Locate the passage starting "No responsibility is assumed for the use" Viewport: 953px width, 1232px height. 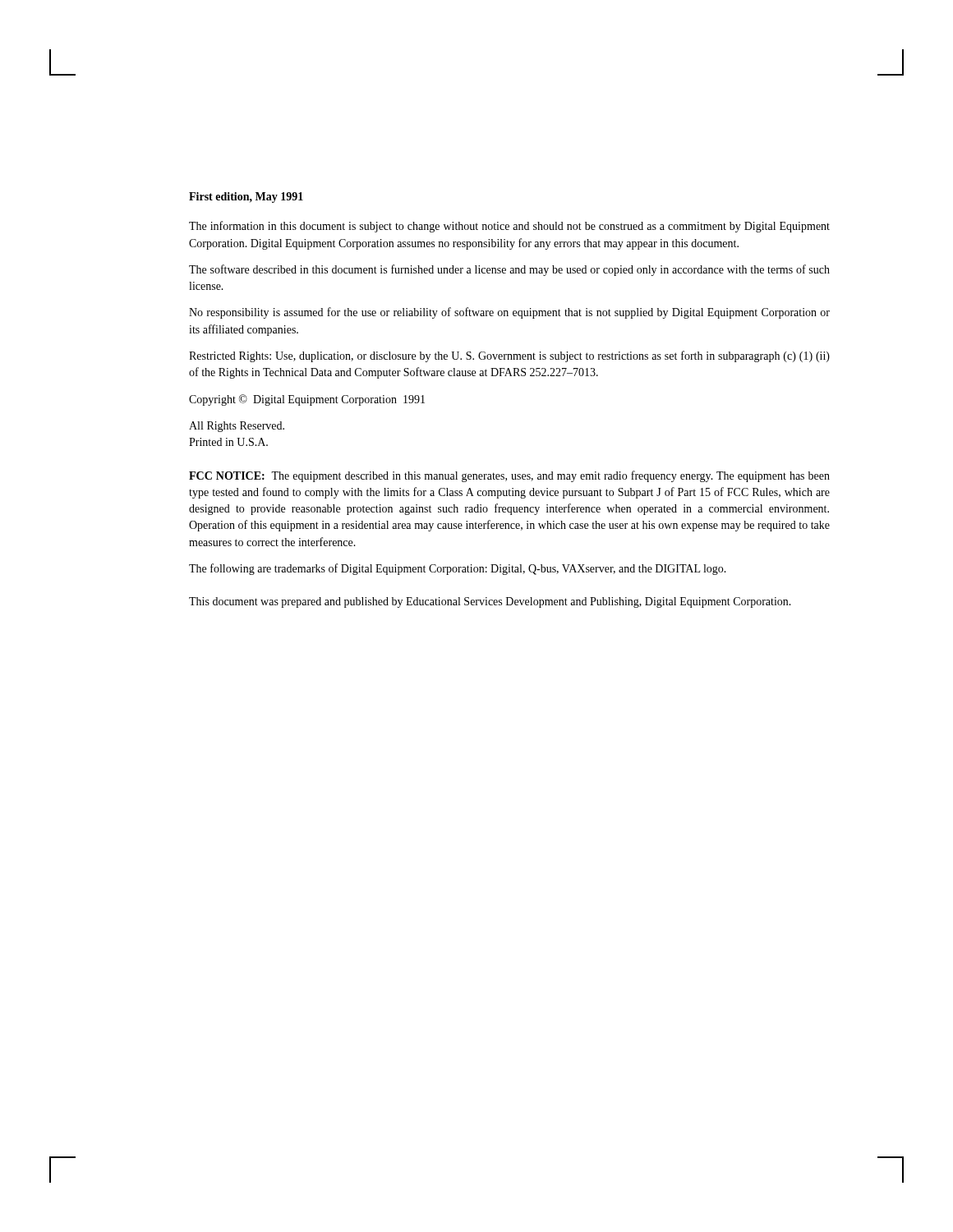pos(509,322)
